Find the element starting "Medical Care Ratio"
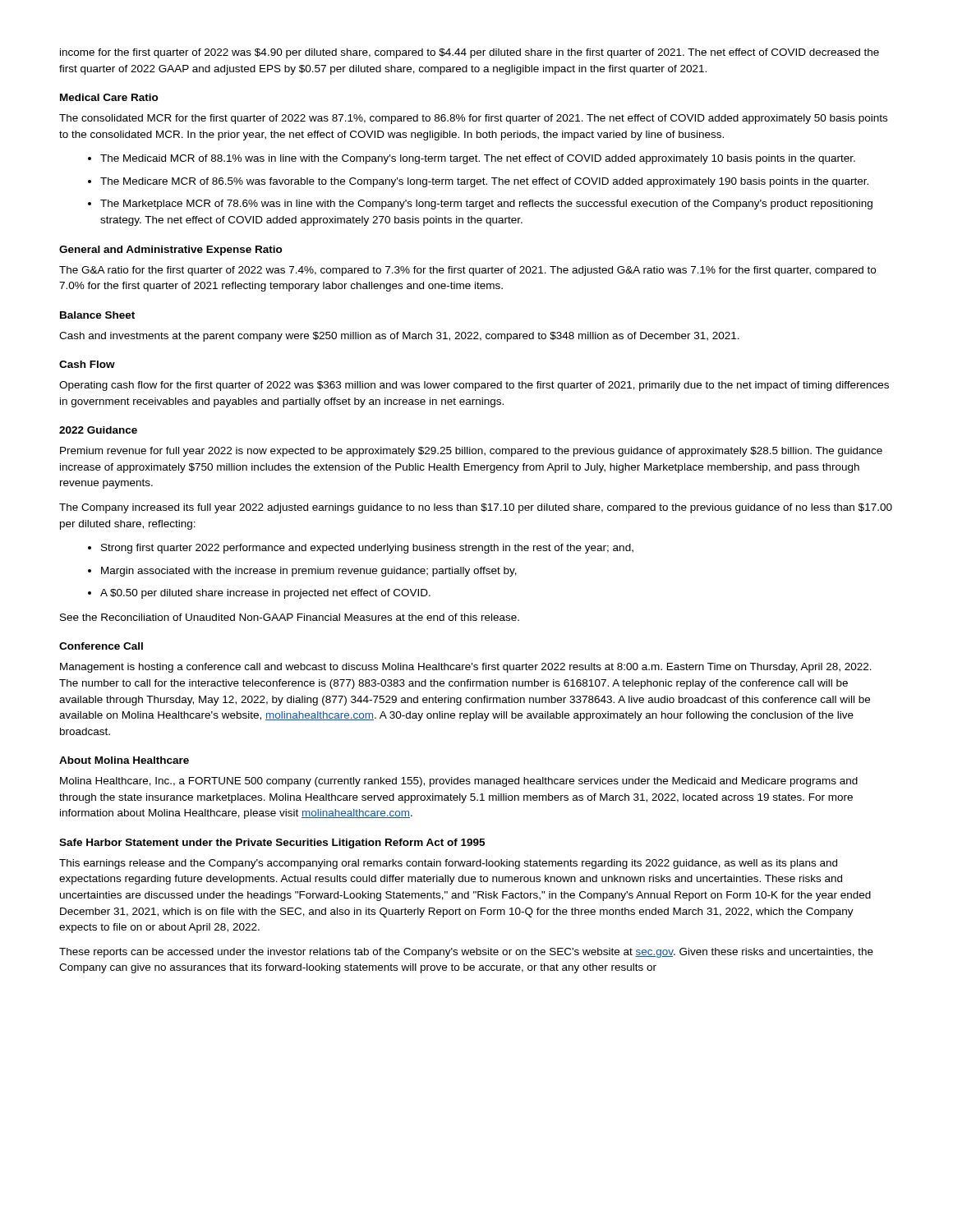The image size is (953, 1232). pyautogui.click(x=109, y=97)
